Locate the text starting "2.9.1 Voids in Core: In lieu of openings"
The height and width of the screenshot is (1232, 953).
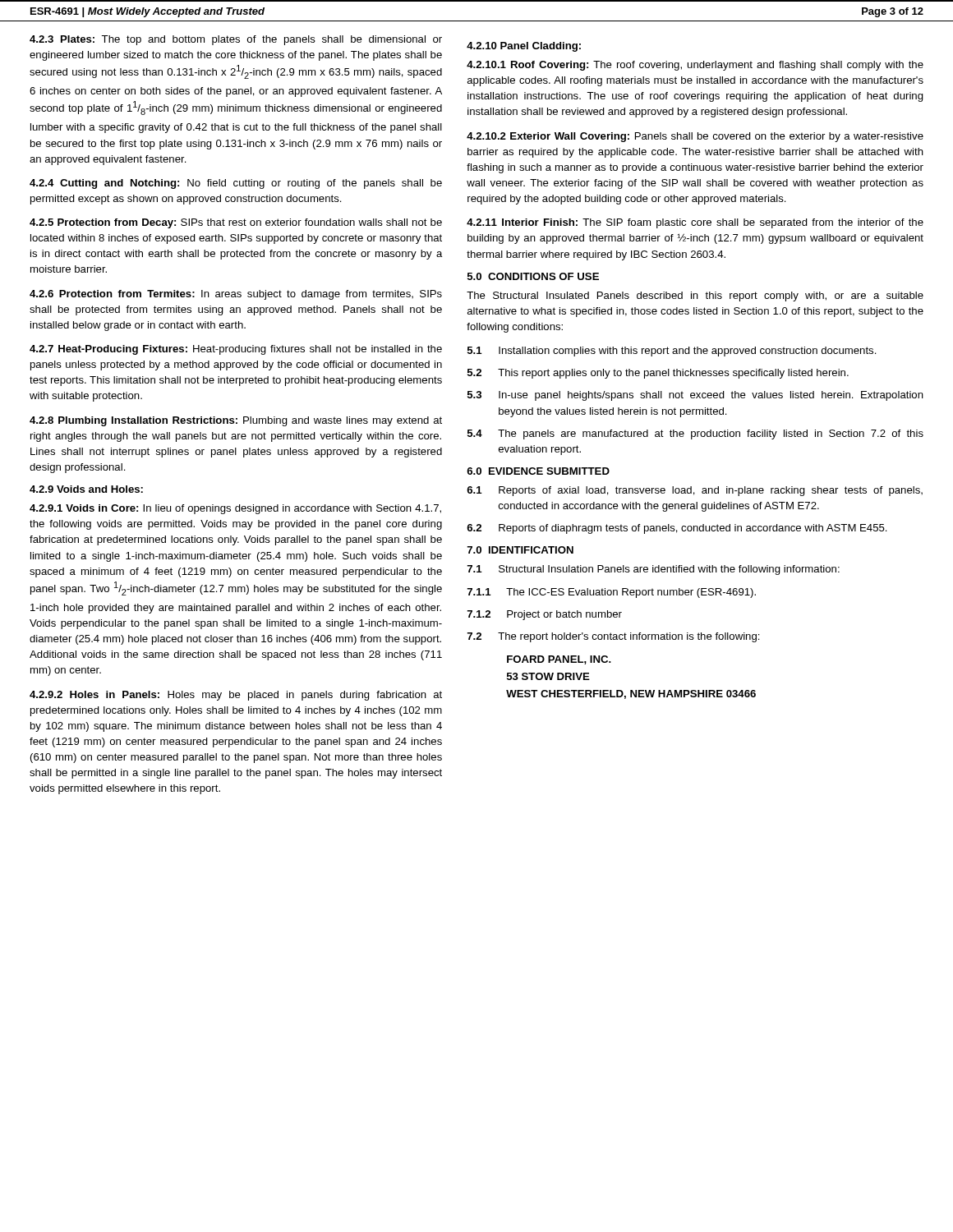[236, 589]
